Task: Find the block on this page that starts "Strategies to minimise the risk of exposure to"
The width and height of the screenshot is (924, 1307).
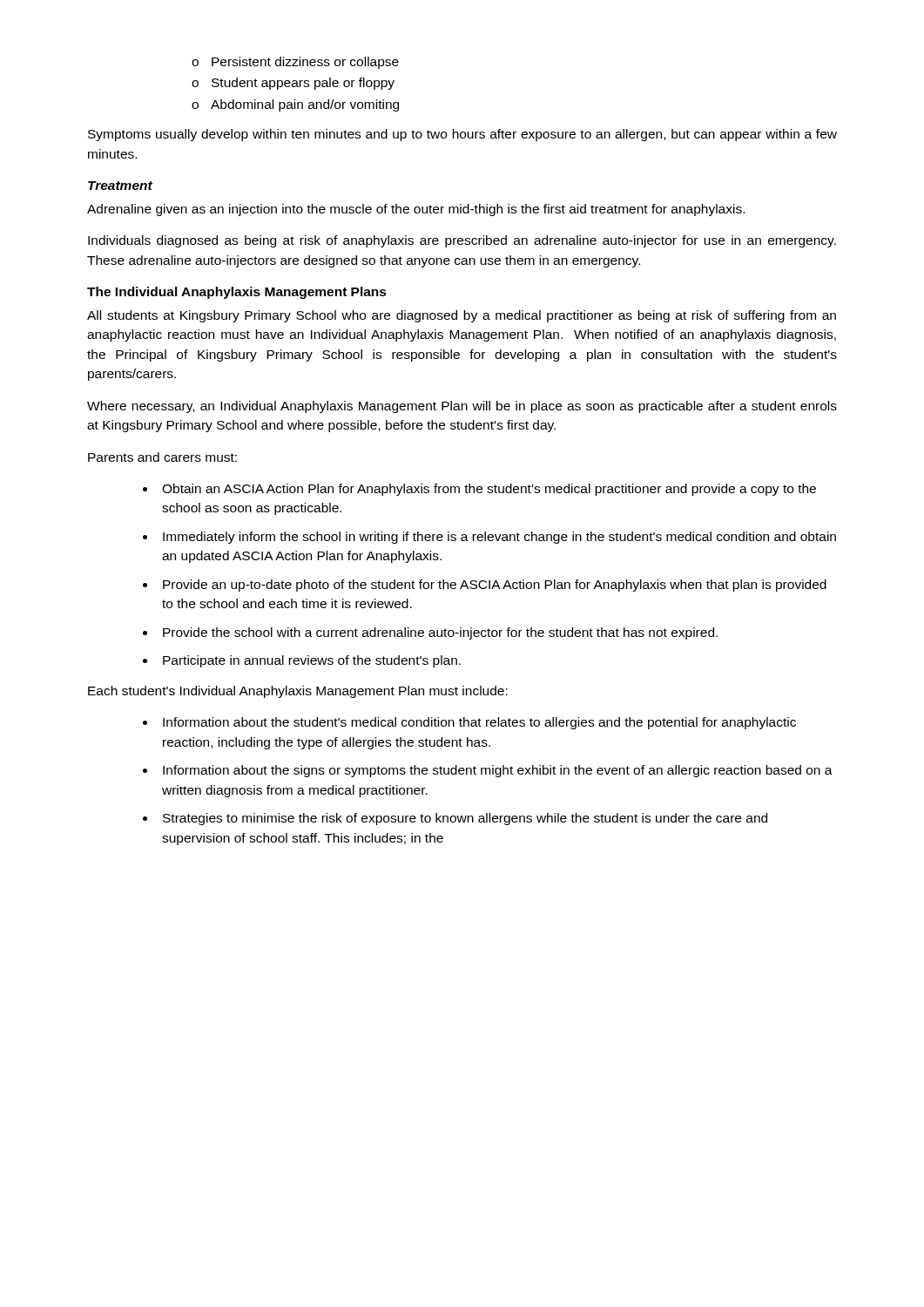Action: click(x=497, y=828)
